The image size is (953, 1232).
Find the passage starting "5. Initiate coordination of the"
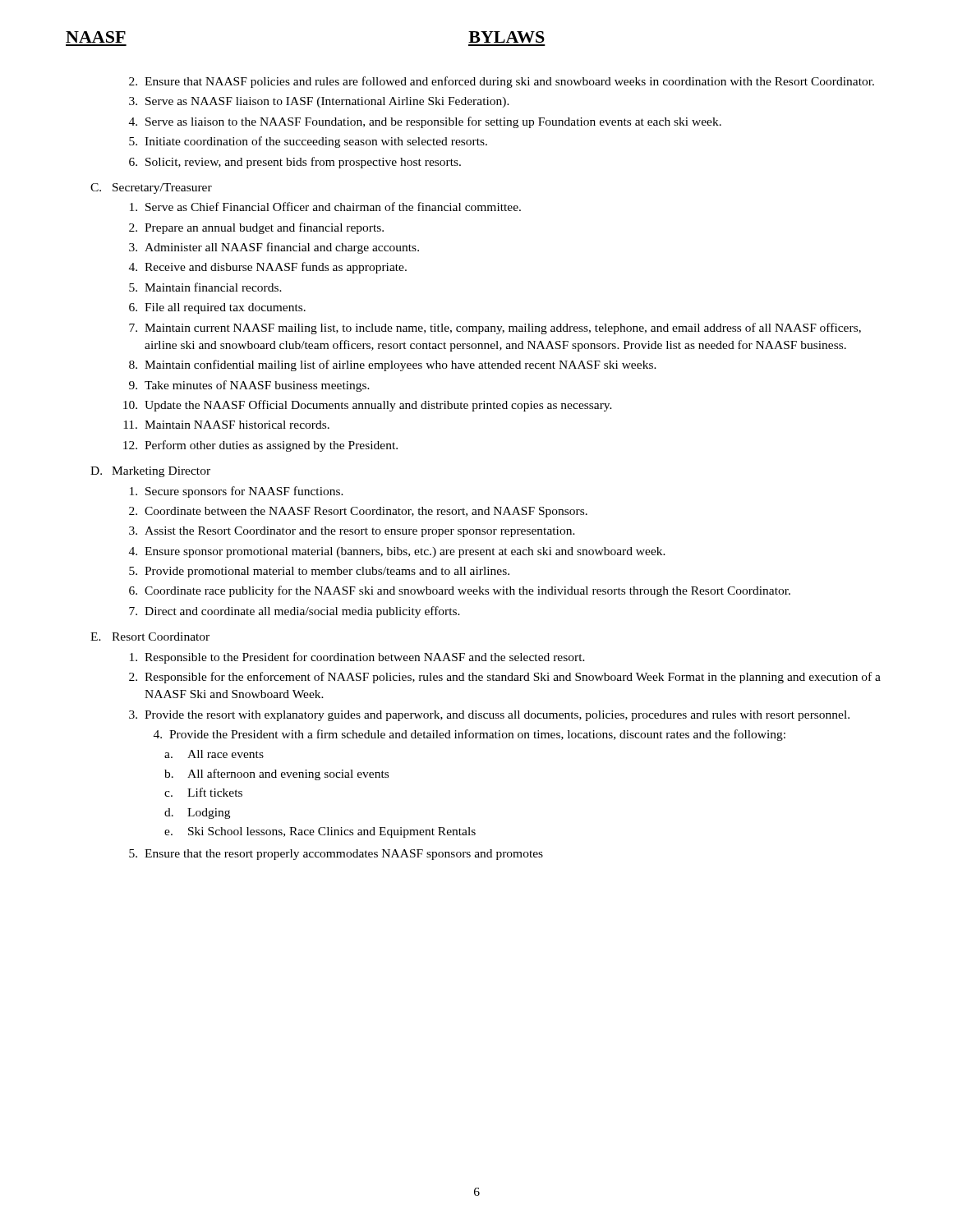(x=308, y=142)
